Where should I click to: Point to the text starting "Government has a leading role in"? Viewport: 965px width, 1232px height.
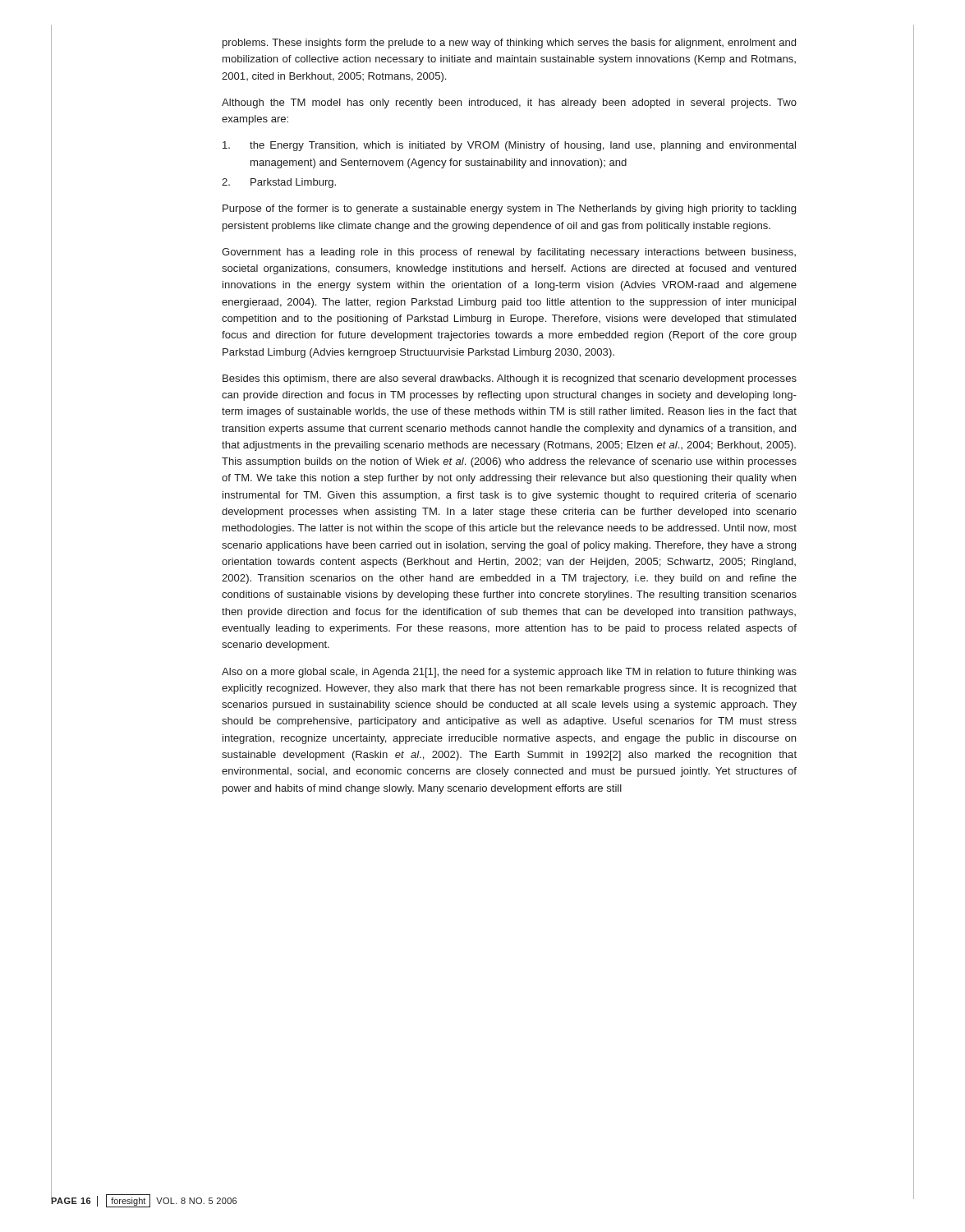coord(509,302)
